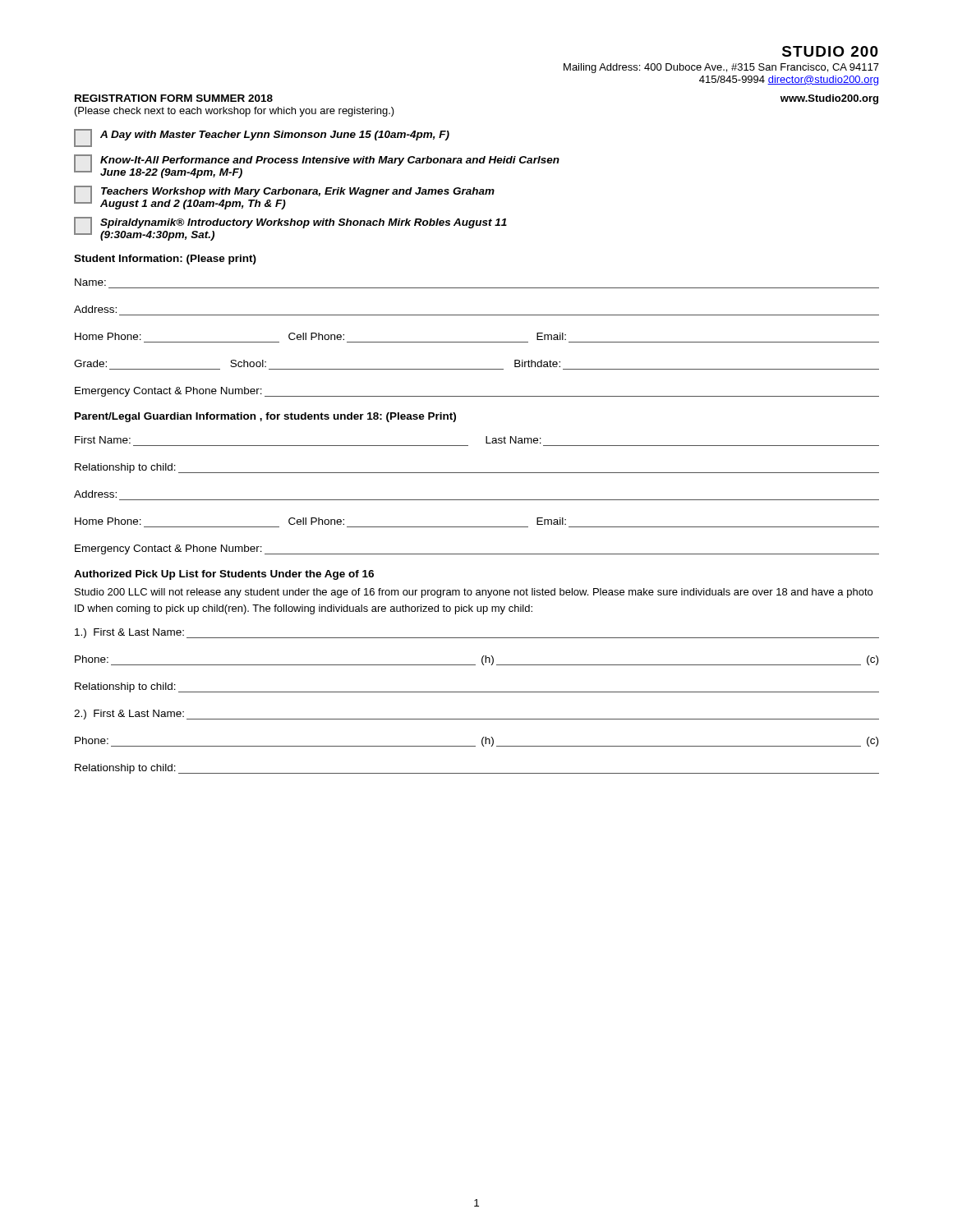Locate the section header that reads "Parent/Legal Guardian Information , for"

click(x=265, y=416)
